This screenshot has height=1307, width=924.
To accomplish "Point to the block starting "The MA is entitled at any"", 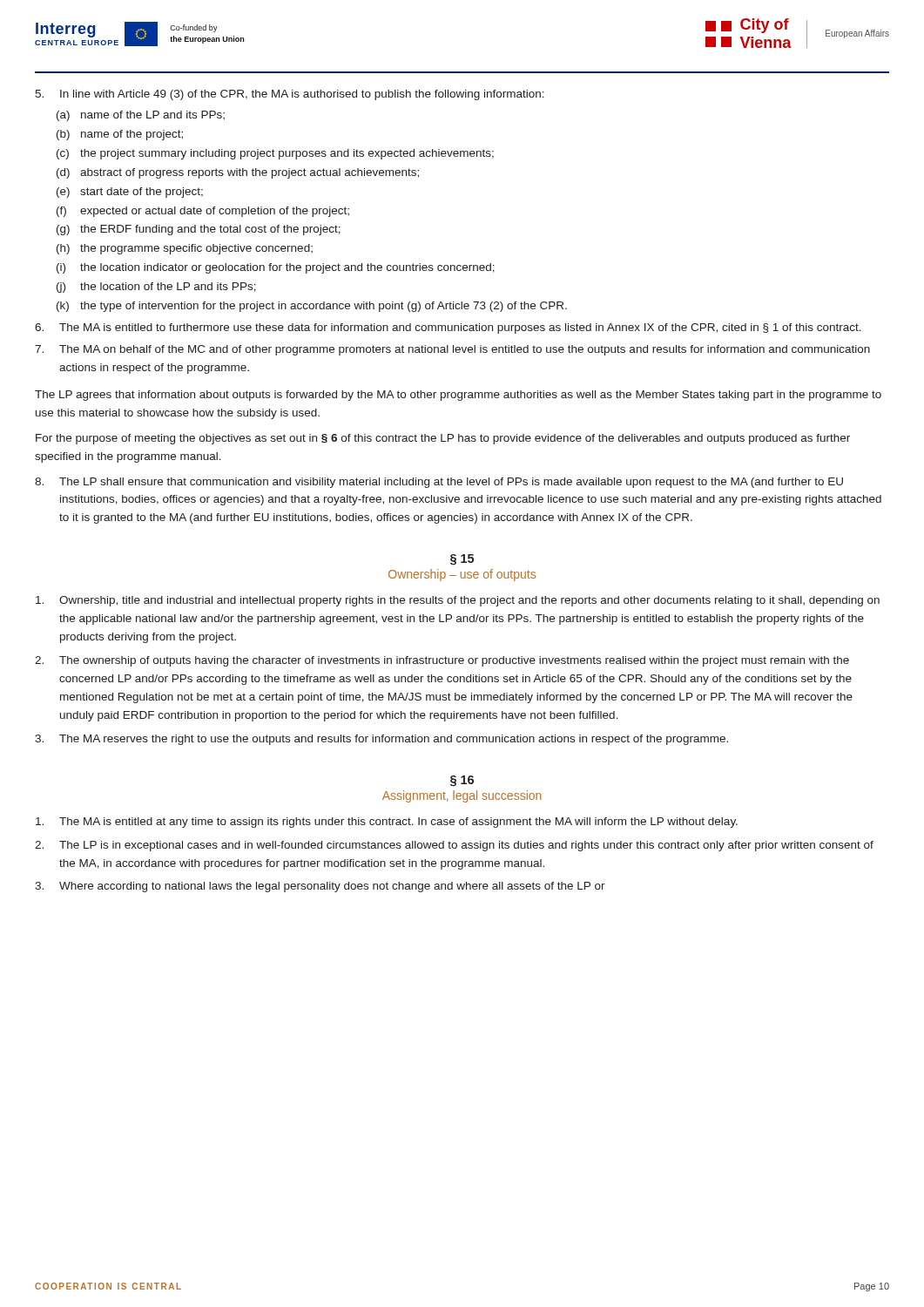I will coord(462,822).
